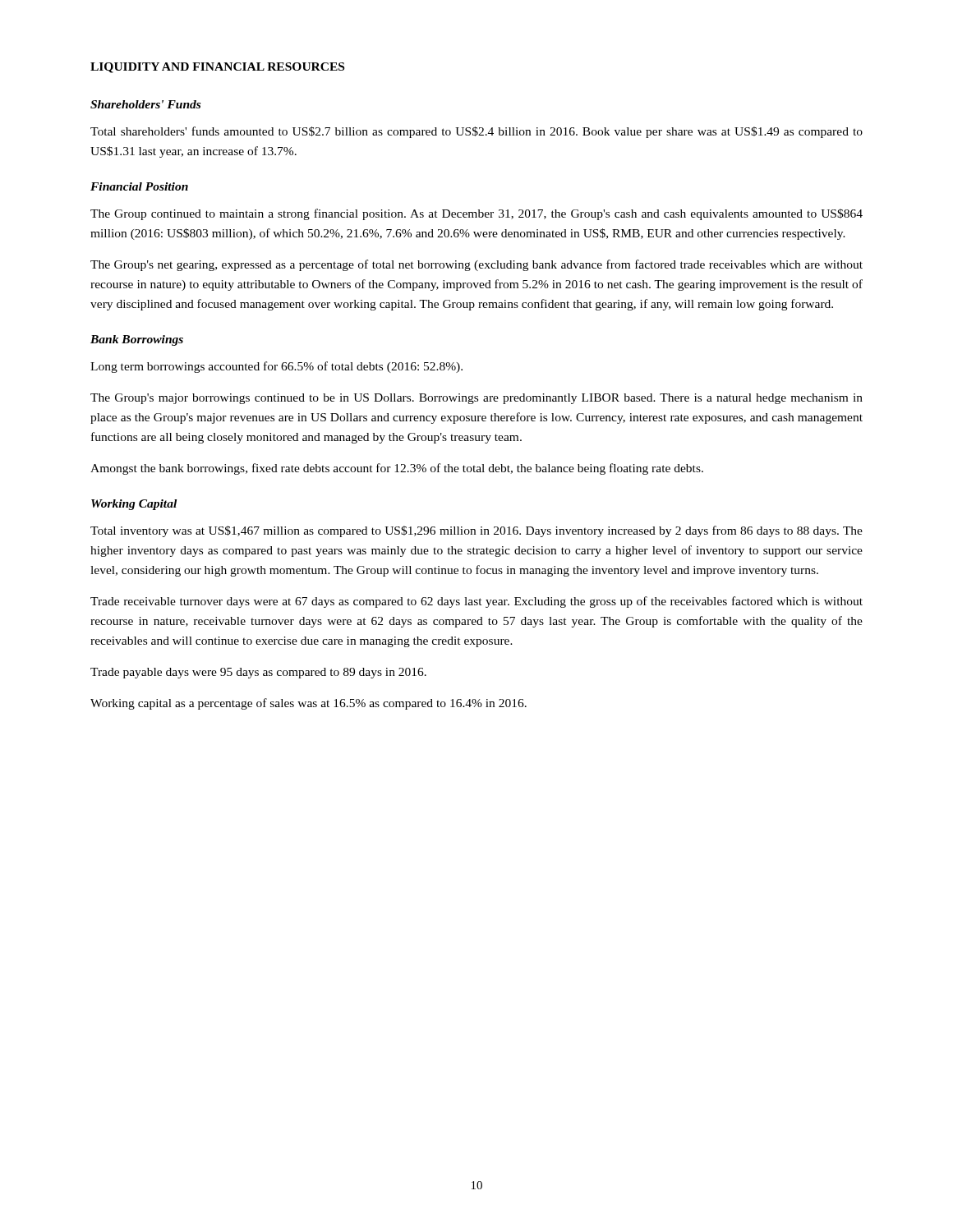The image size is (953, 1232).
Task: Point to the region starting "Trade payable days were 95 days"
Action: coord(259,672)
